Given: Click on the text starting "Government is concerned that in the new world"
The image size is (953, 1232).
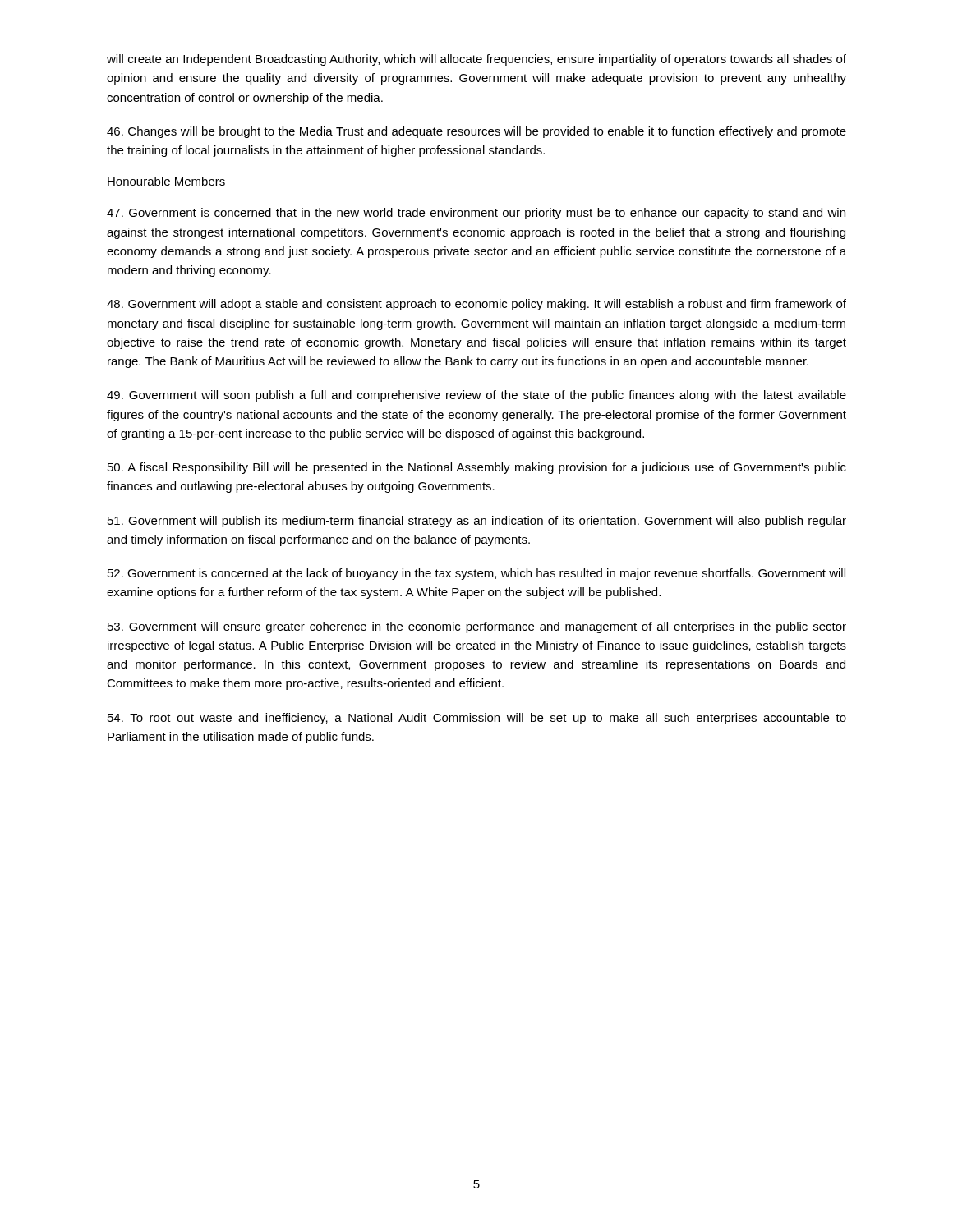Looking at the screenshot, I should (476, 241).
